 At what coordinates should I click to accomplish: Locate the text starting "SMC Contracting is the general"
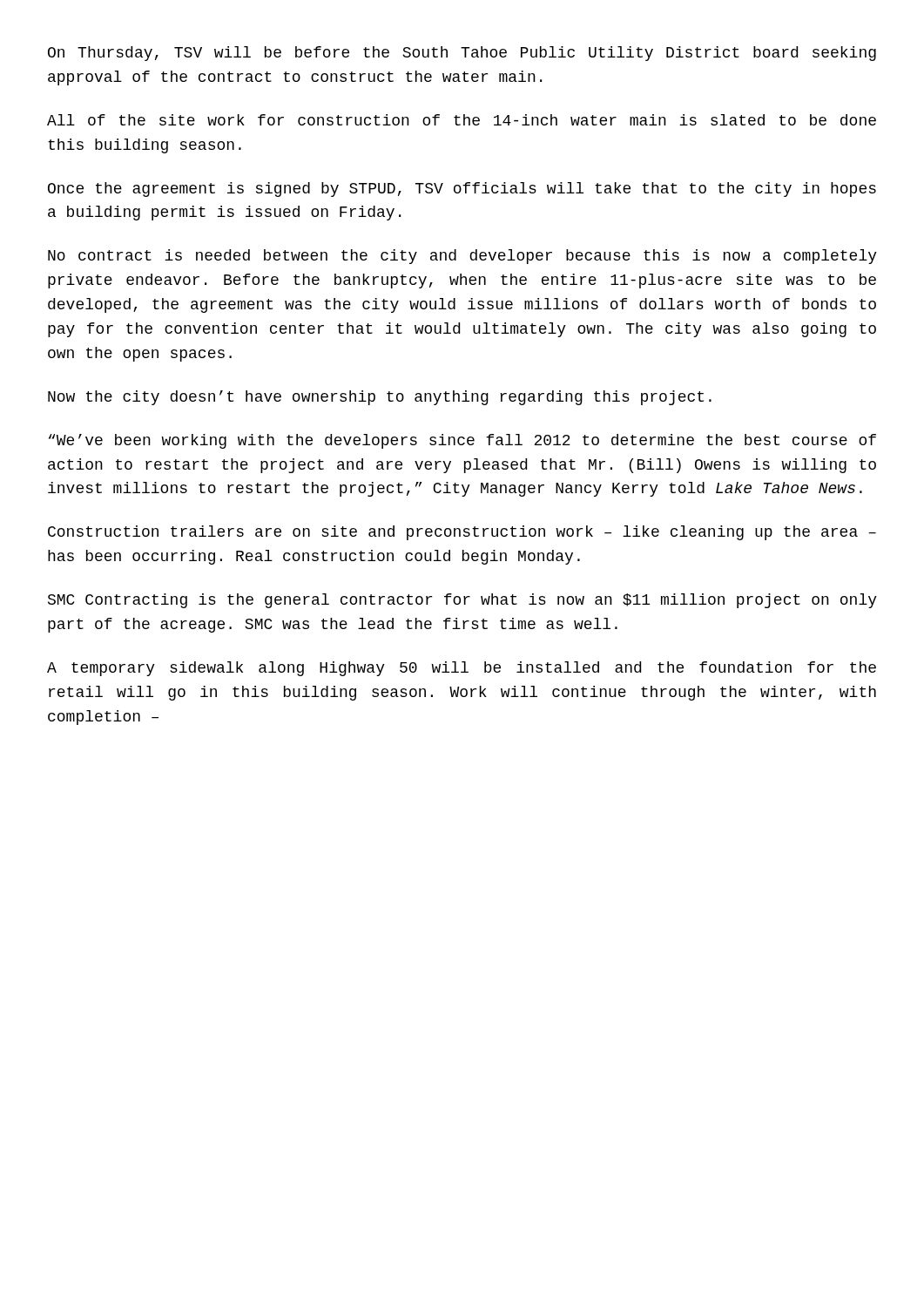(x=462, y=613)
